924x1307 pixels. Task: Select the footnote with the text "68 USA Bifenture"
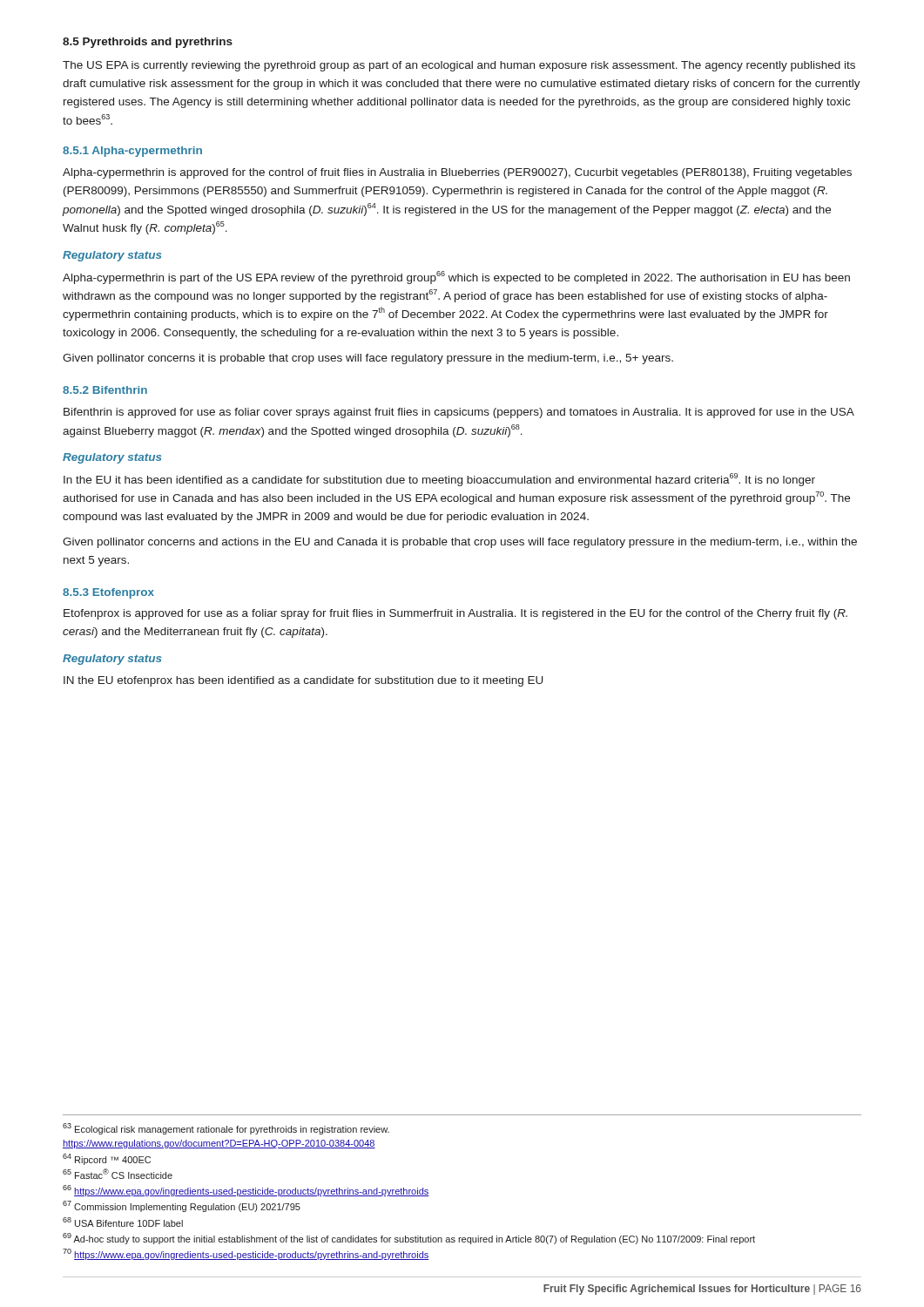[123, 1222]
